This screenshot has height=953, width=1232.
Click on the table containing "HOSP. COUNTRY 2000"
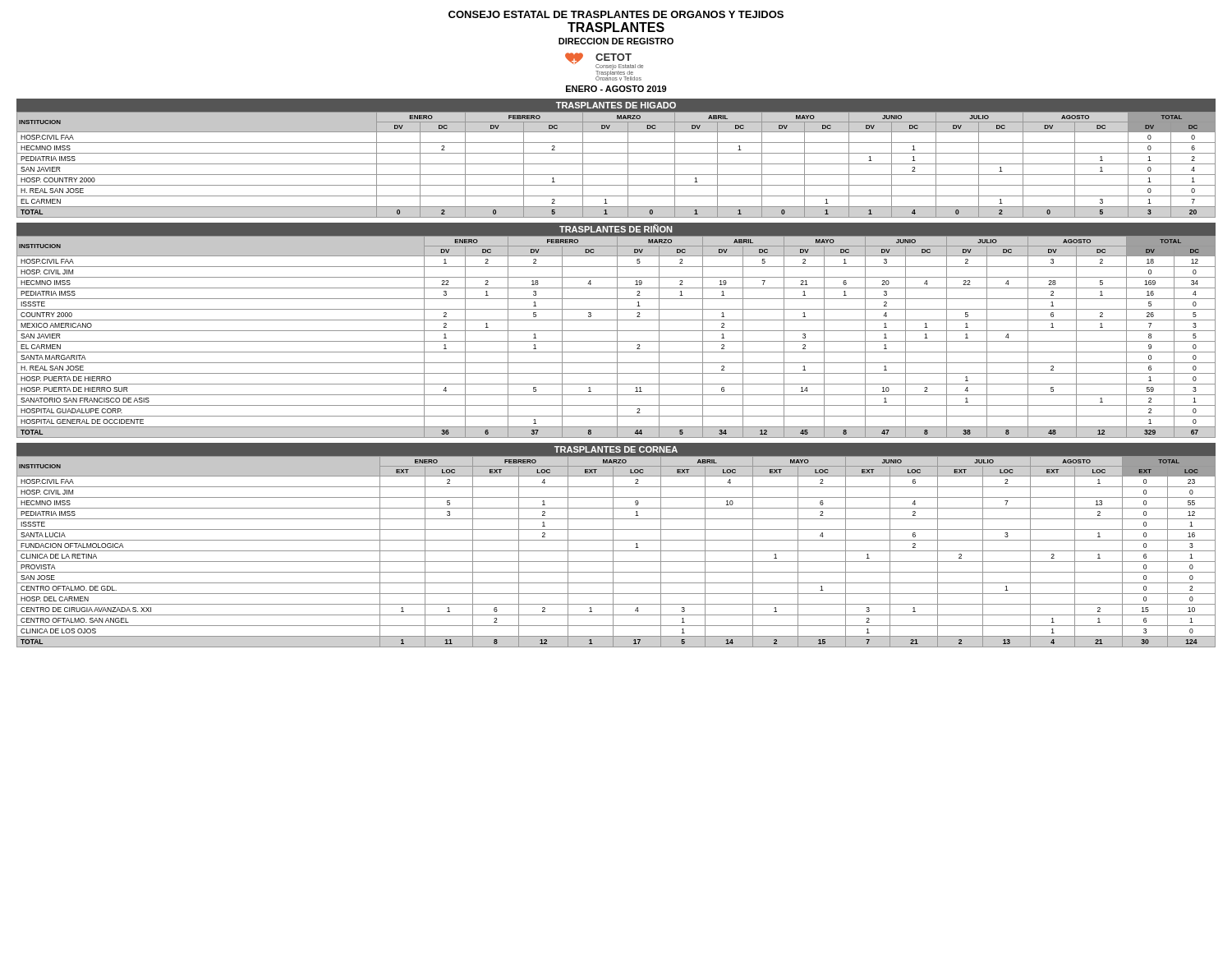[x=616, y=165]
